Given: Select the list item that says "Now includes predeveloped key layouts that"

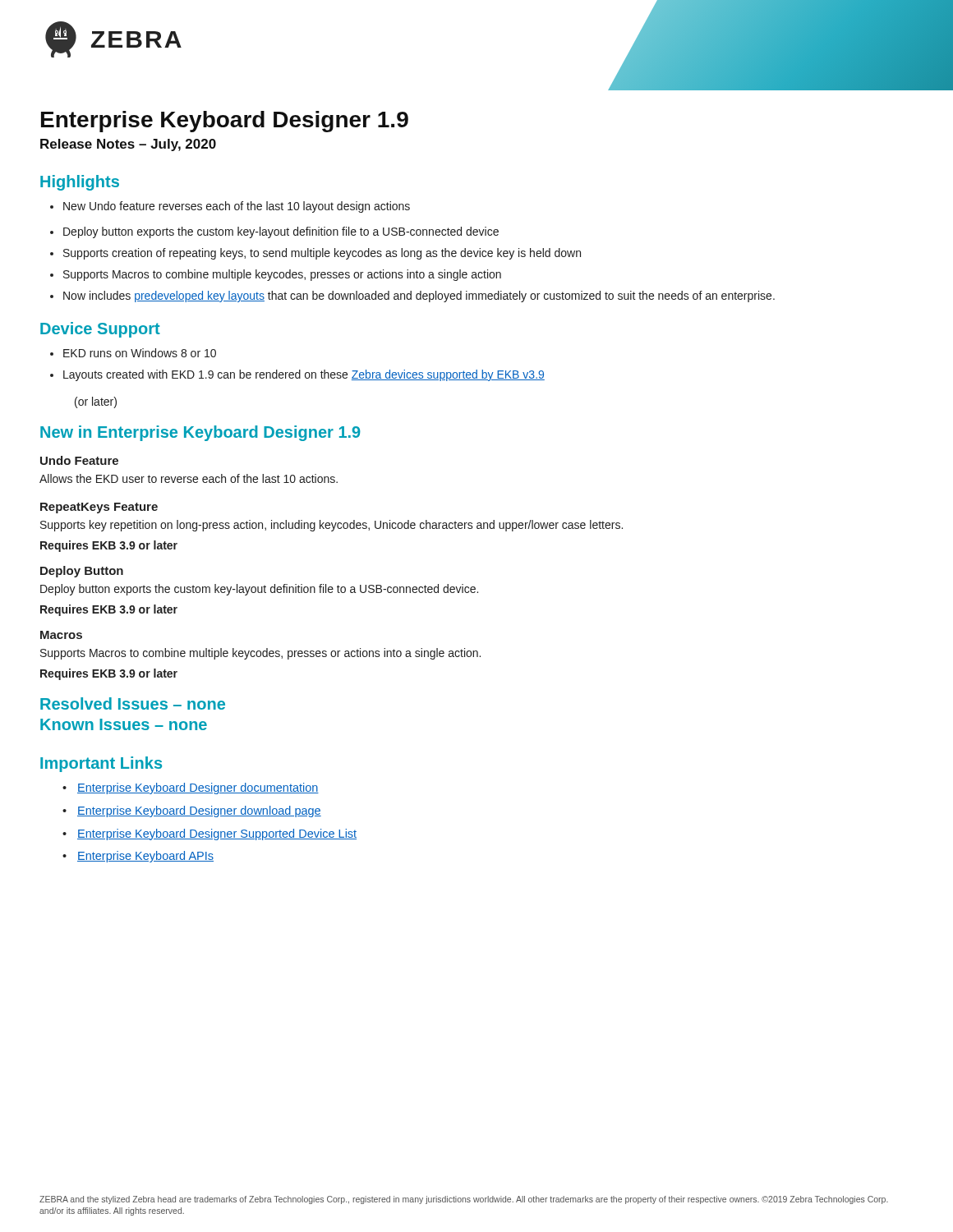Looking at the screenshot, I should [x=488, y=296].
